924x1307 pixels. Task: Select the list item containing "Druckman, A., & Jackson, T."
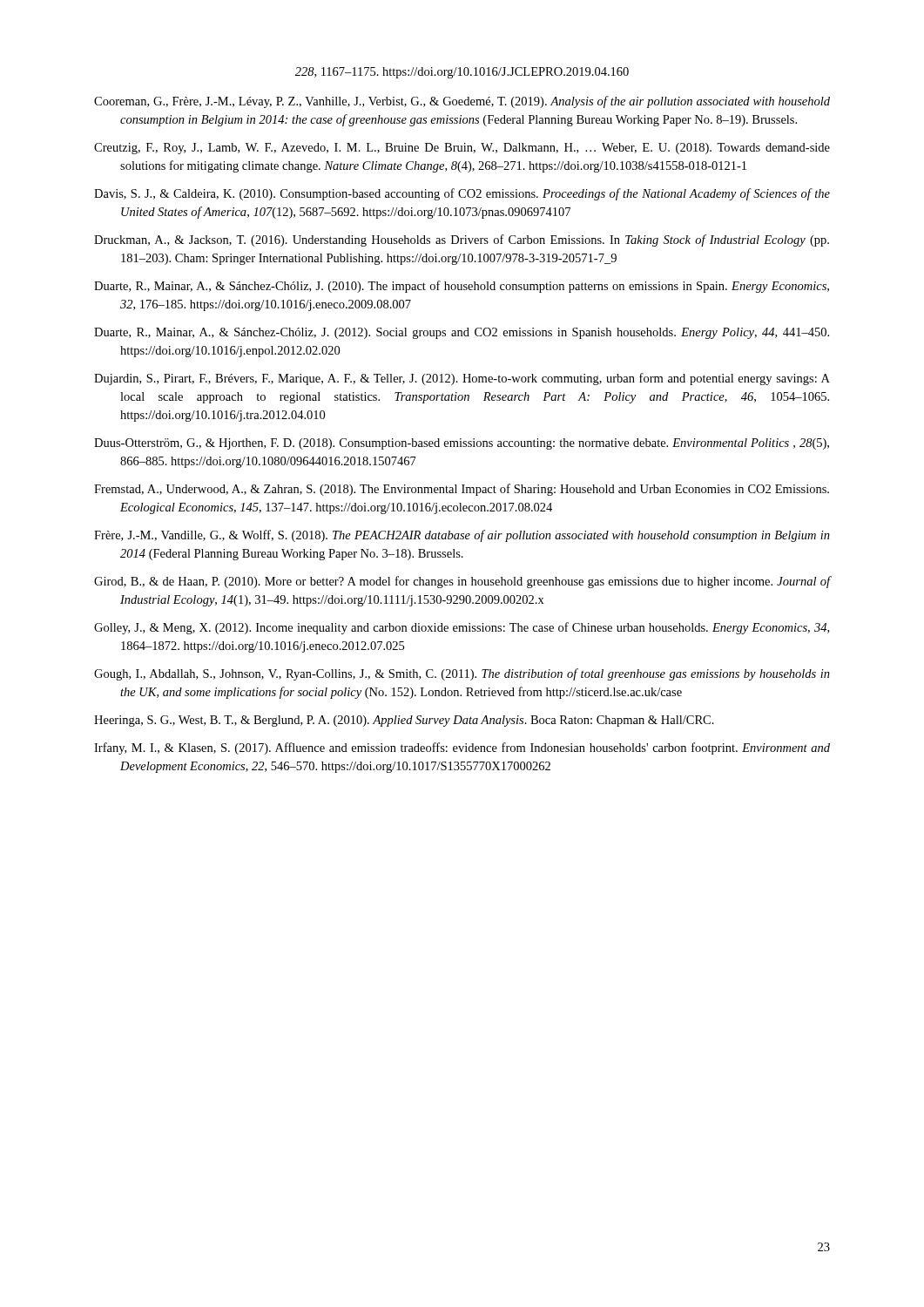click(462, 249)
